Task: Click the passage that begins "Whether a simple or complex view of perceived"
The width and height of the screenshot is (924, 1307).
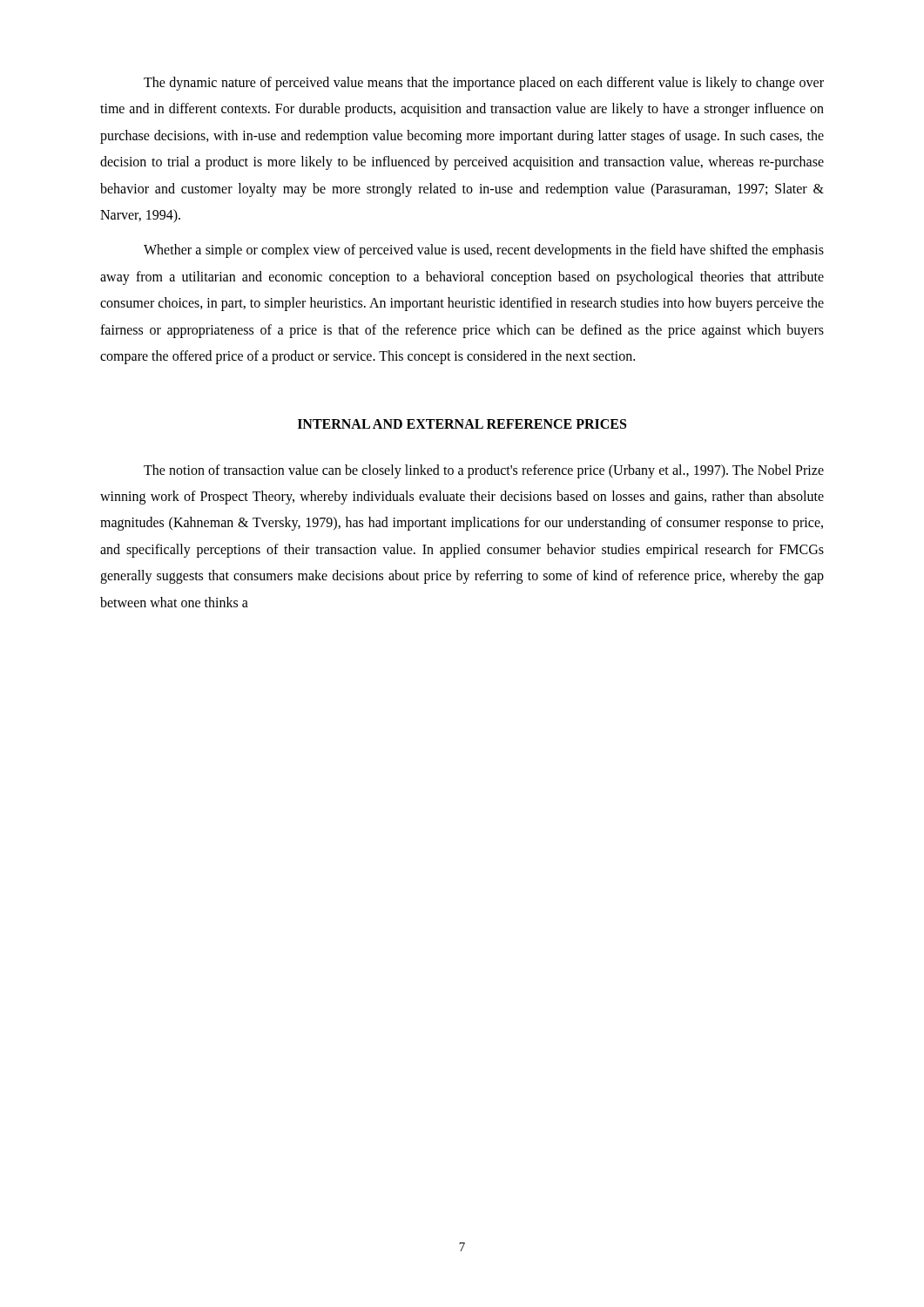Action: tap(462, 303)
